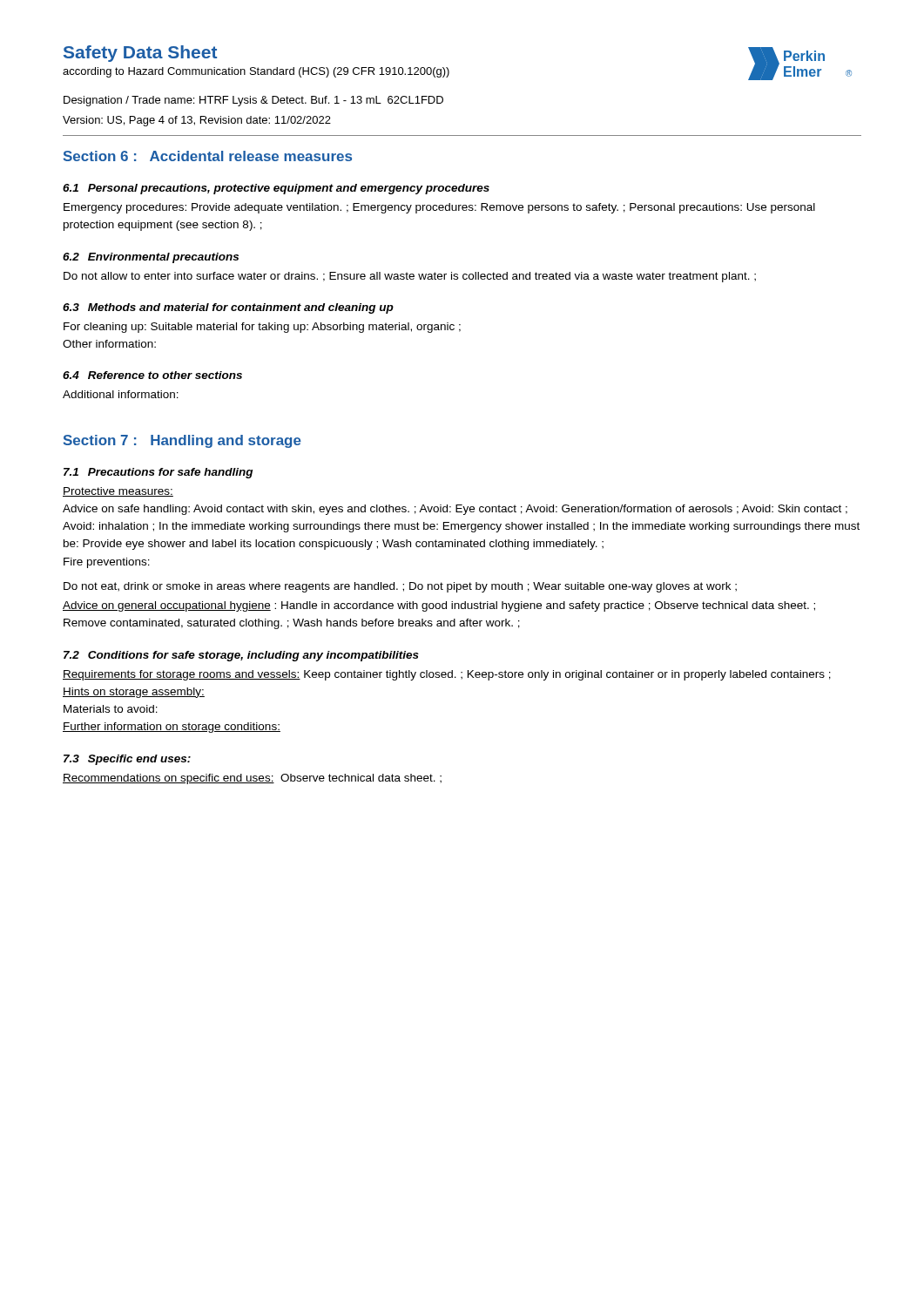Find the section header that says "6.2 Environmental precautions"
This screenshot has height=1307, width=924.
pyautogui.click(x=151, y=258)
